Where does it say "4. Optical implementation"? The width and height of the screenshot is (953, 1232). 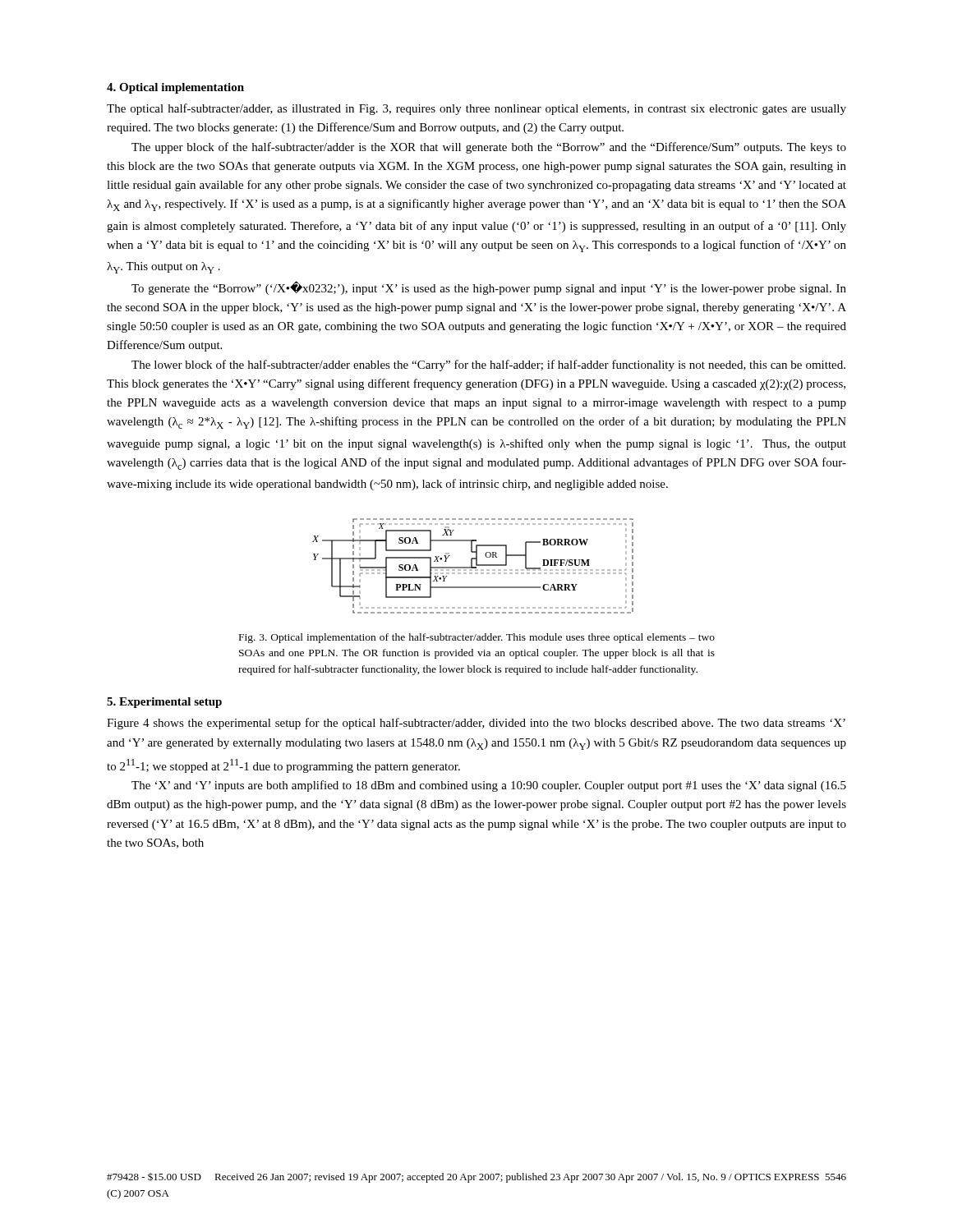[x=175, y=87]
